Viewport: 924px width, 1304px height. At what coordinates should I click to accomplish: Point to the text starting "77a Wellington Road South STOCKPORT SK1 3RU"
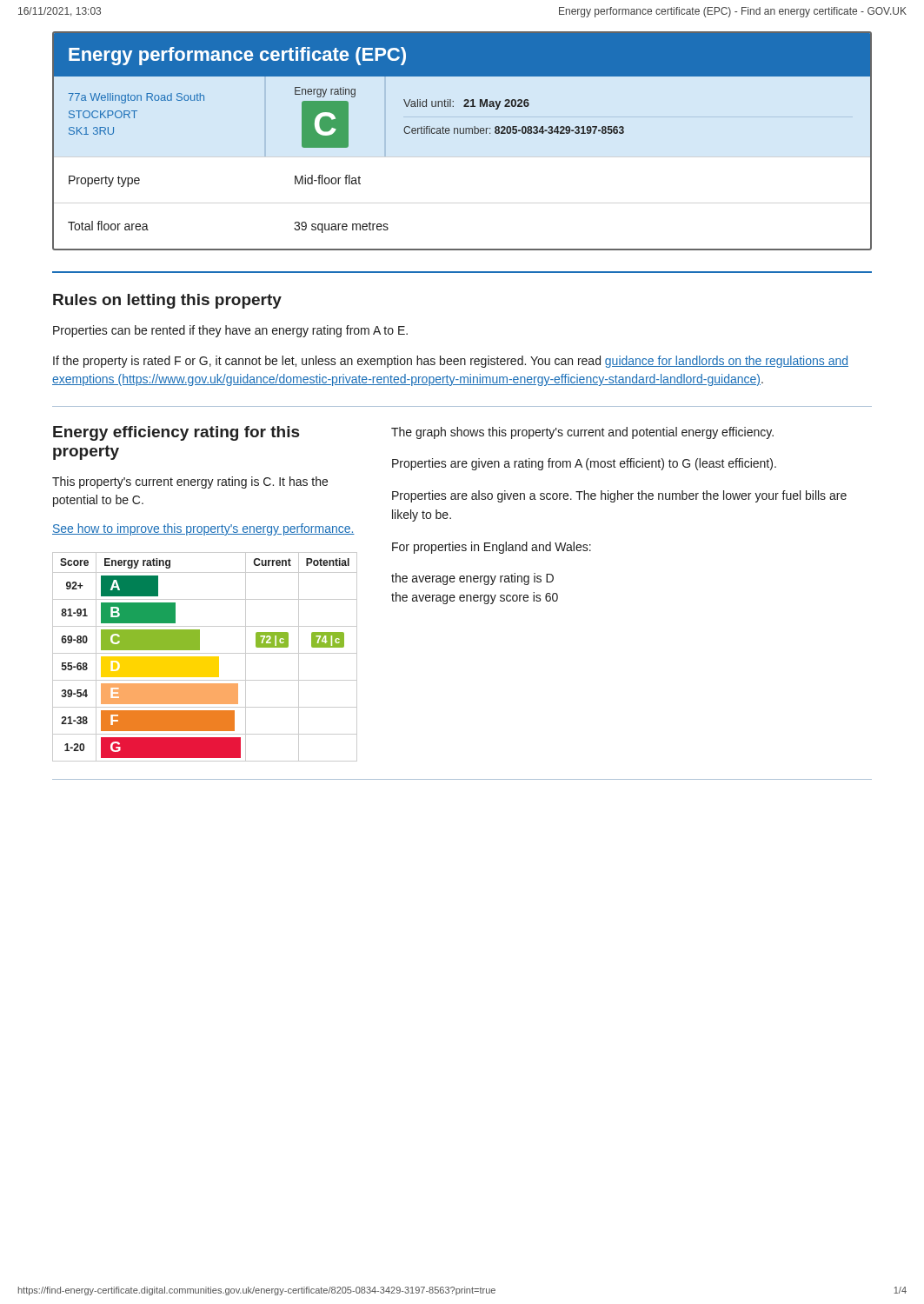point(137,114)
